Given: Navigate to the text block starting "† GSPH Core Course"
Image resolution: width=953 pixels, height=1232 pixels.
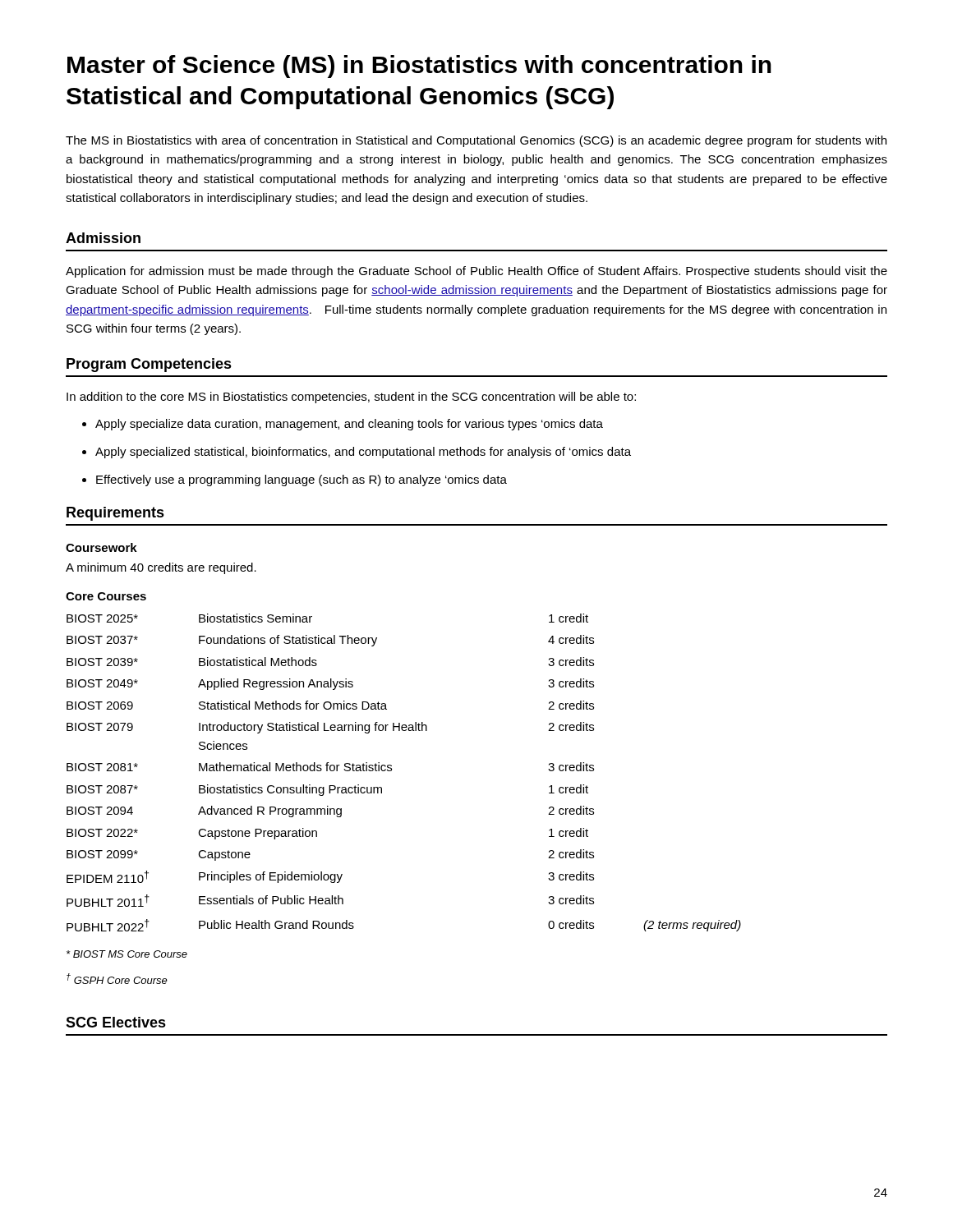Looking at the screenshot, I should pyautogui.click(x=117, y=979).
